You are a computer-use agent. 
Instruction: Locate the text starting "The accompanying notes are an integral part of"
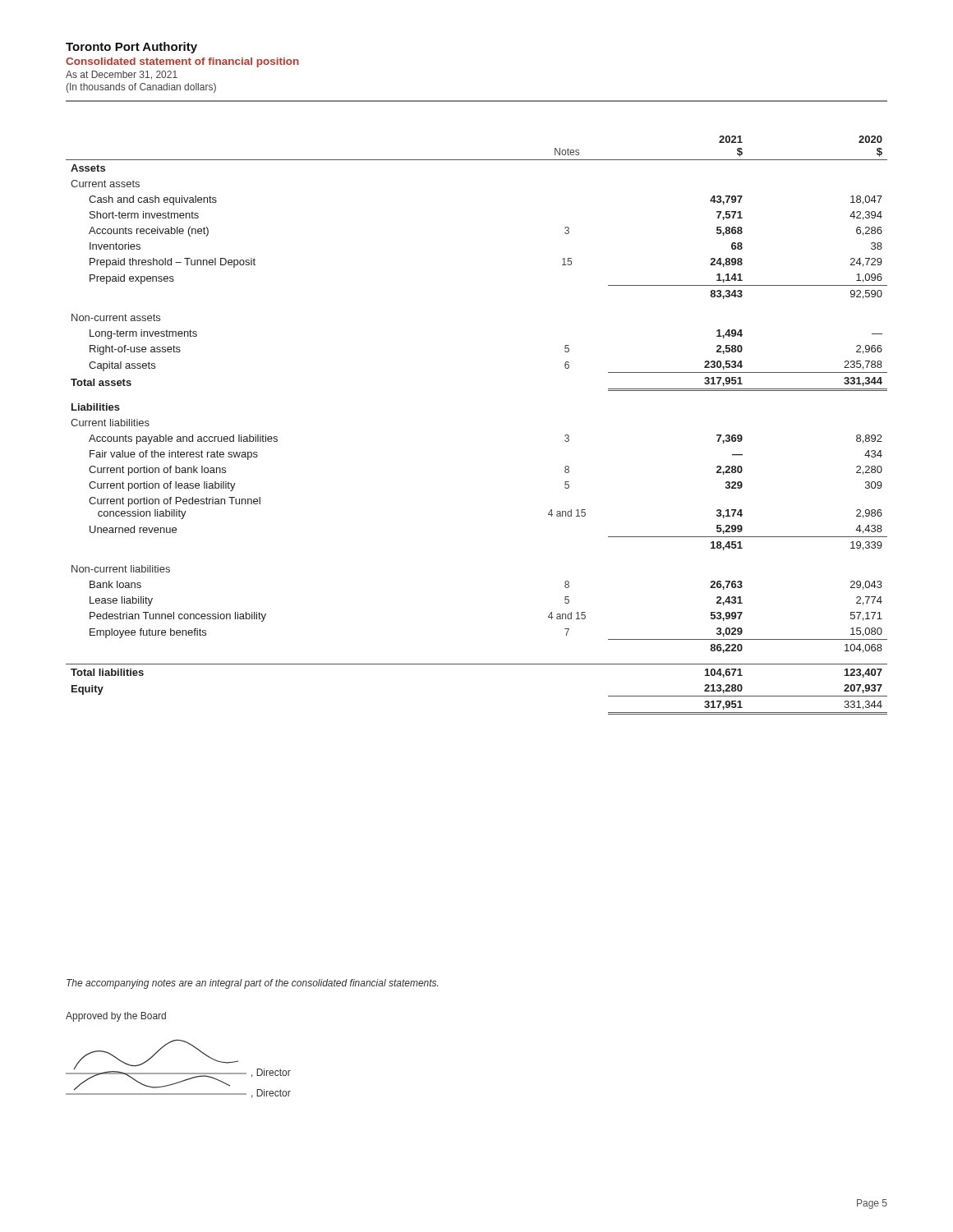[x=253, y=983]
